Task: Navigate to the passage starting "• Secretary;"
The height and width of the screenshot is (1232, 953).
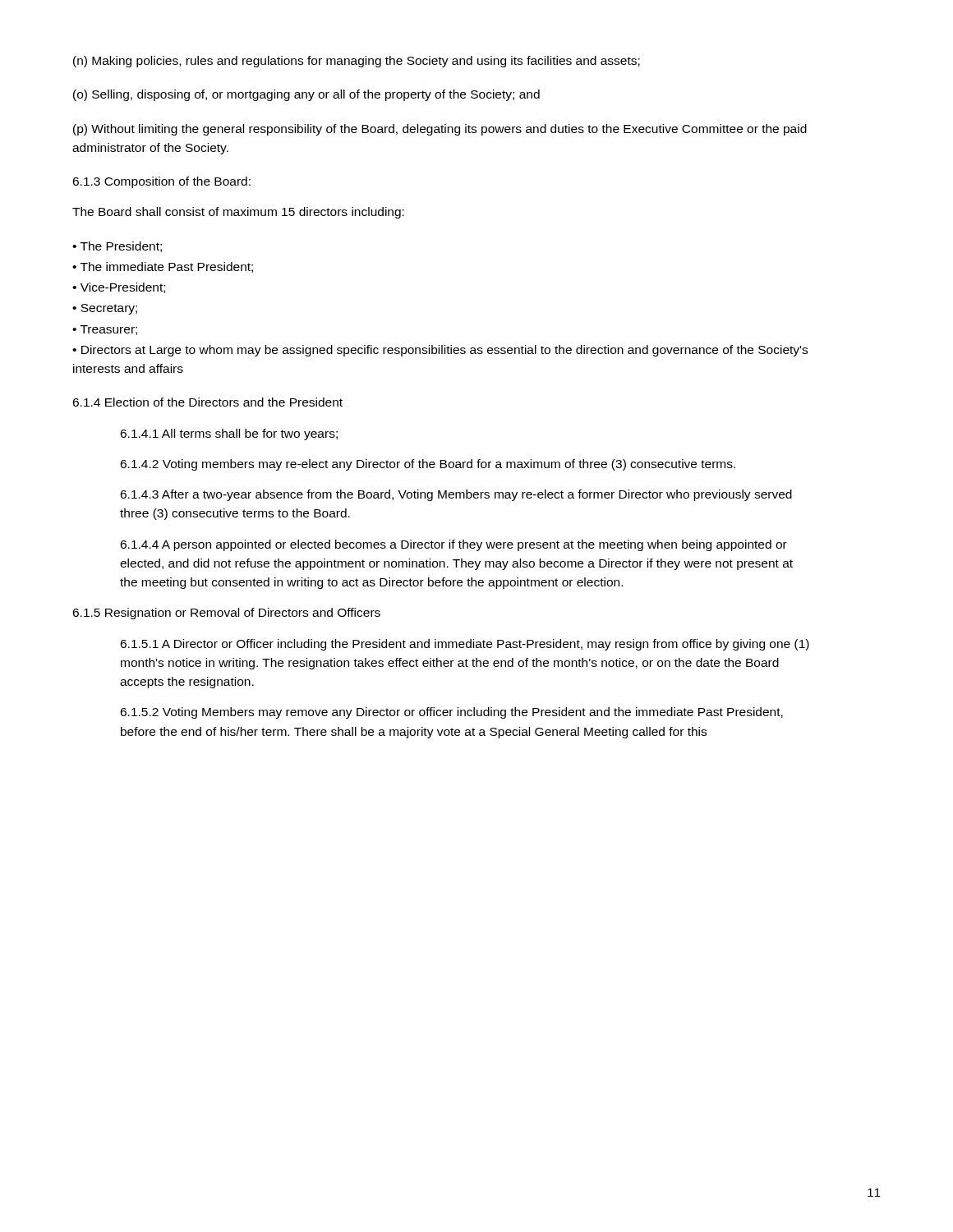Action: coord(105,308)
